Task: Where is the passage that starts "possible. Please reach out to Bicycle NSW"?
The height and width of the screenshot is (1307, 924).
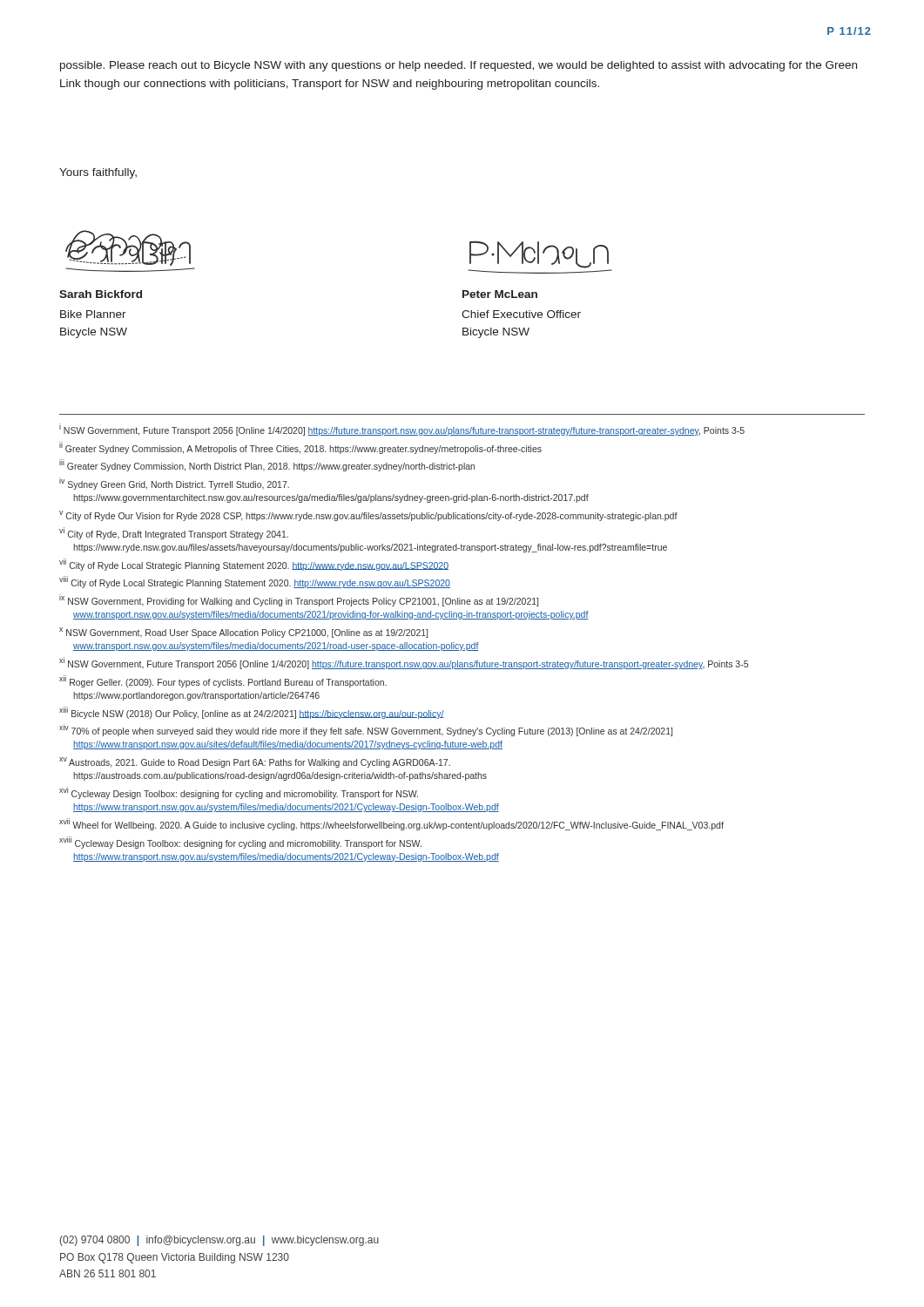Action: coord(459,74)
